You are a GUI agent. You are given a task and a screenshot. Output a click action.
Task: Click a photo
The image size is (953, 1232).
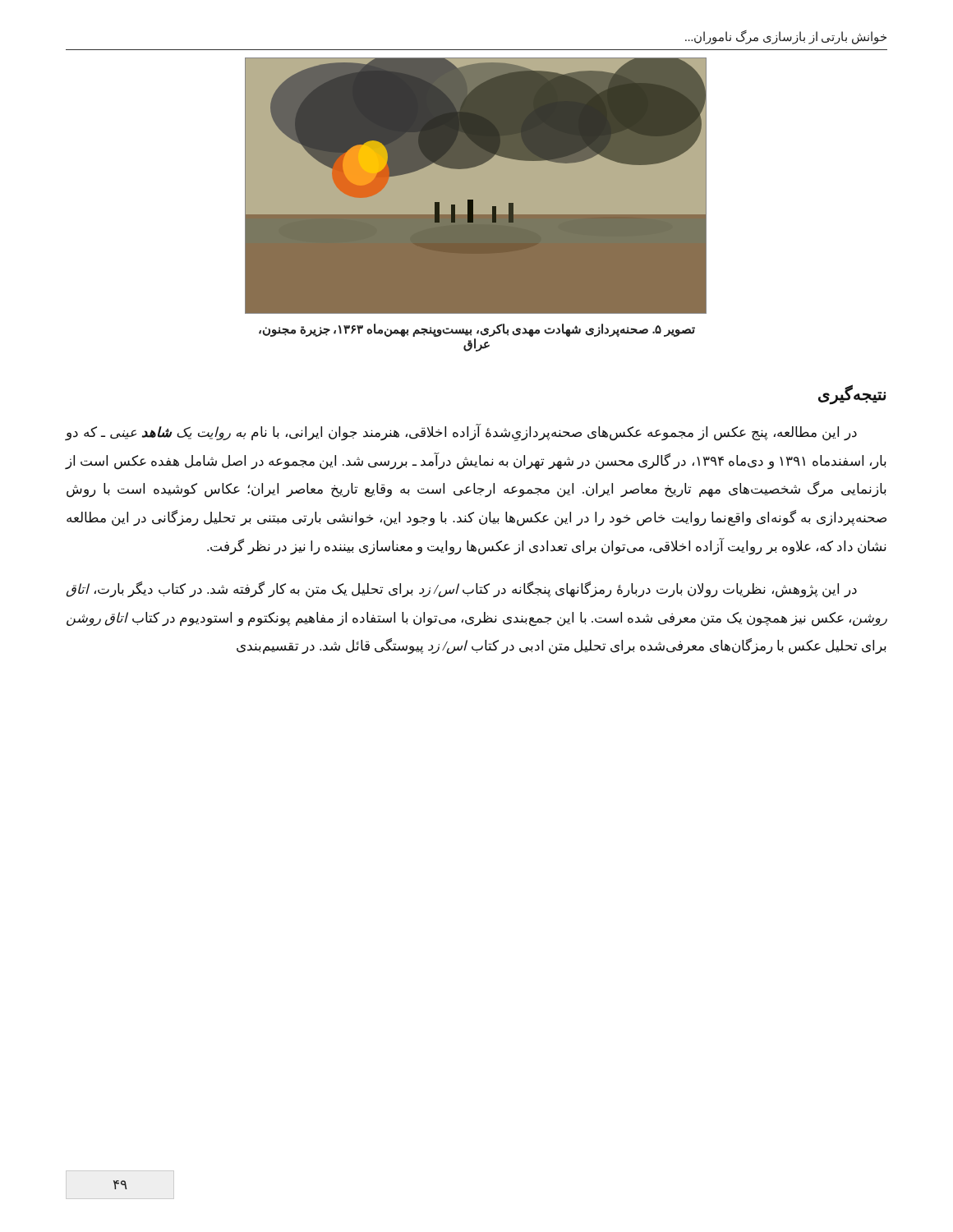pos(476,205)
